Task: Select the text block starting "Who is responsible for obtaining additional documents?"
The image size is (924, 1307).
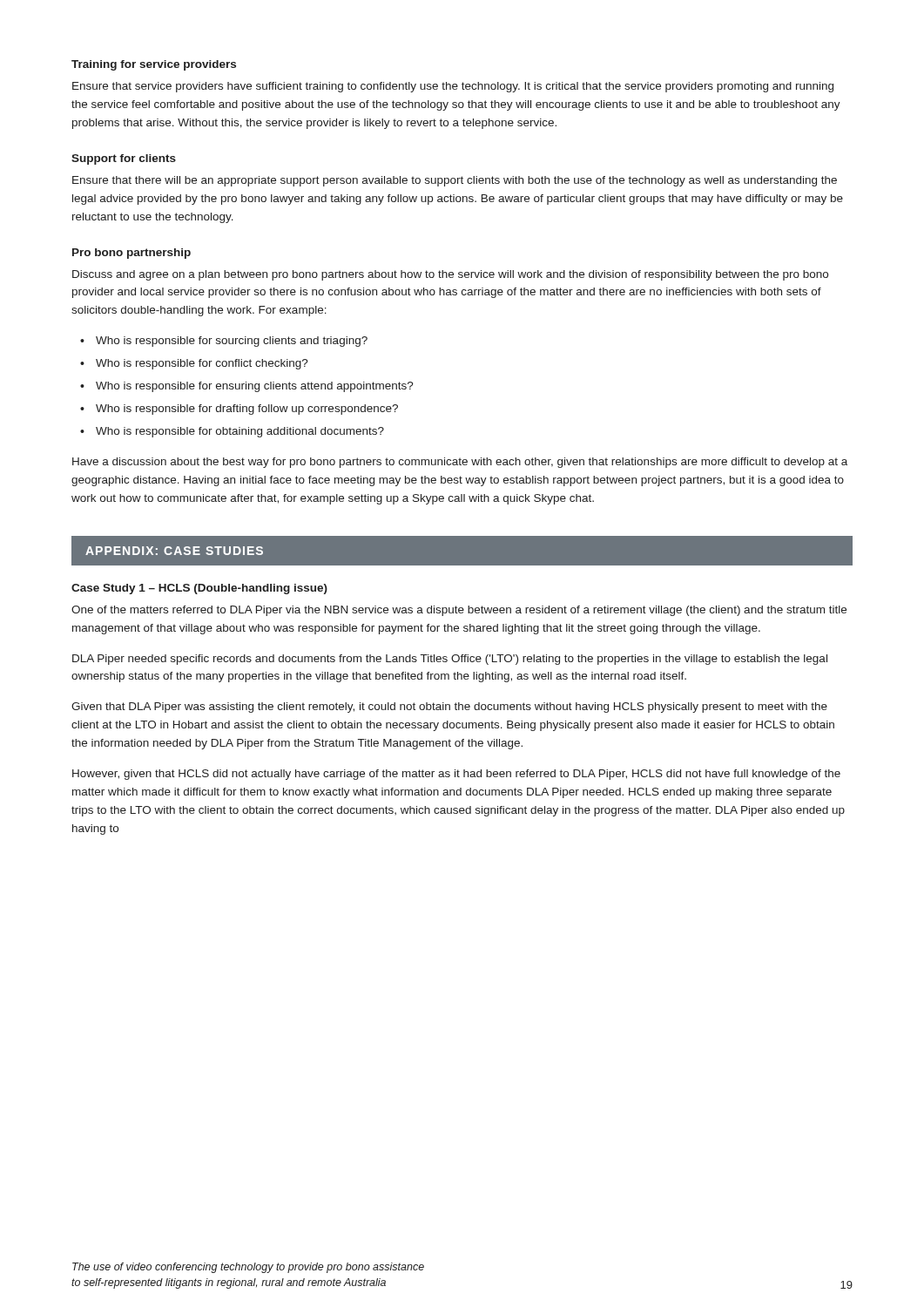Action: pyautogui.click(x=240, y=431)
